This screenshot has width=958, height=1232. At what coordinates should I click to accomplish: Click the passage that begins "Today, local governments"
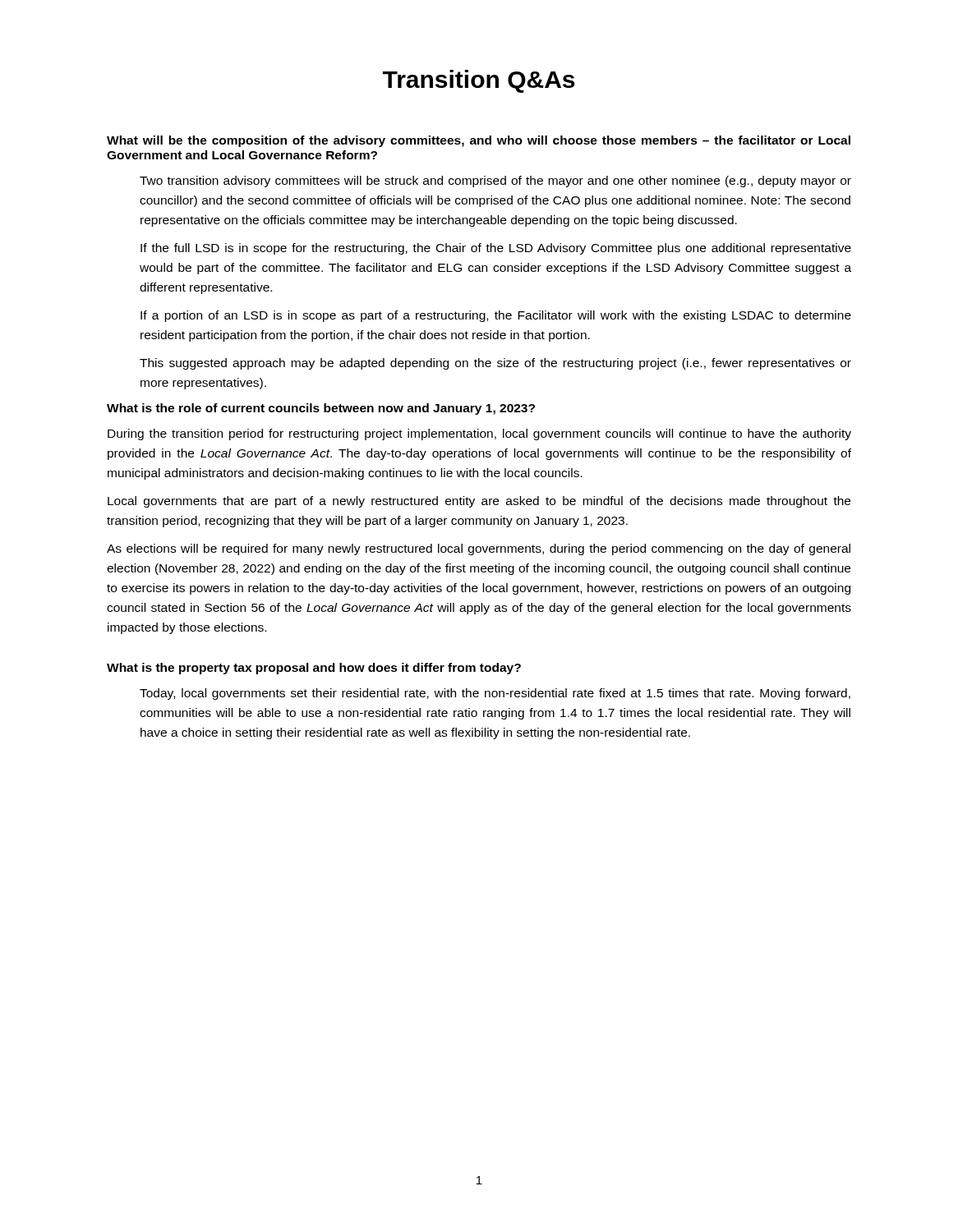495,713
